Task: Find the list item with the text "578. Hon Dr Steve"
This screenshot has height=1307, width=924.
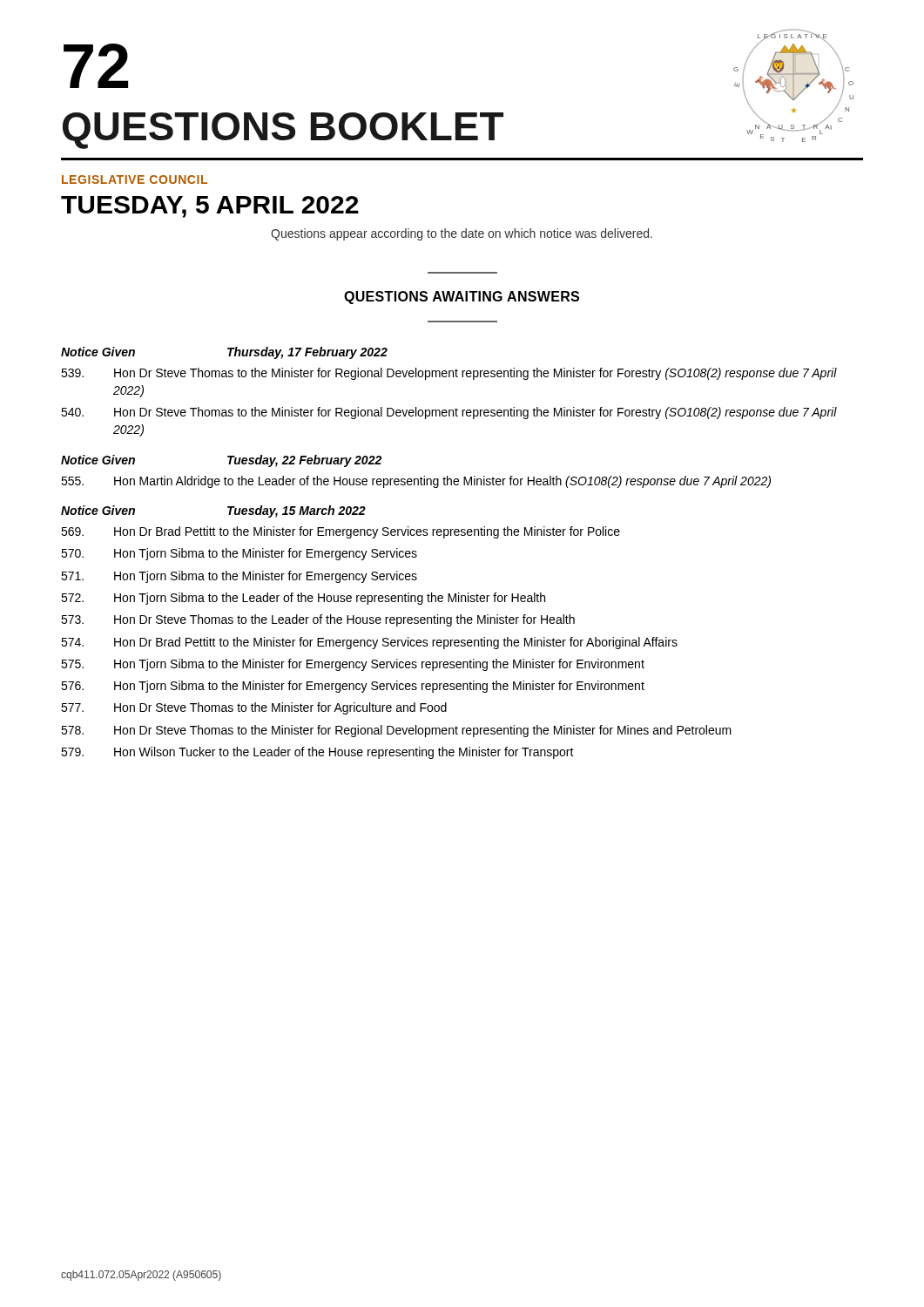Action: [462, 730]
